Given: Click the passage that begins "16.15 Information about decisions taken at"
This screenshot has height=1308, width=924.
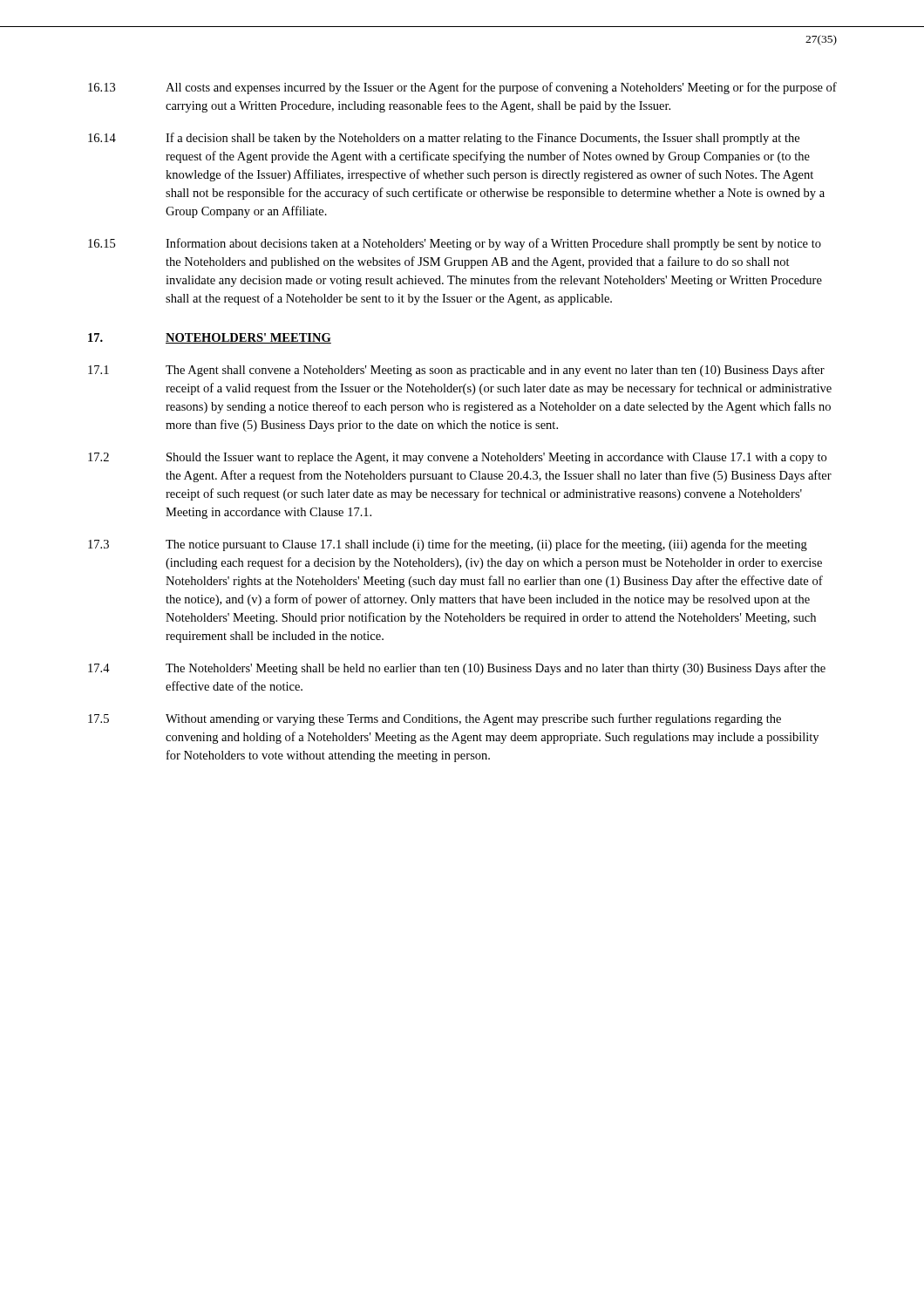Looking at the screenshot, I should 462,271.
